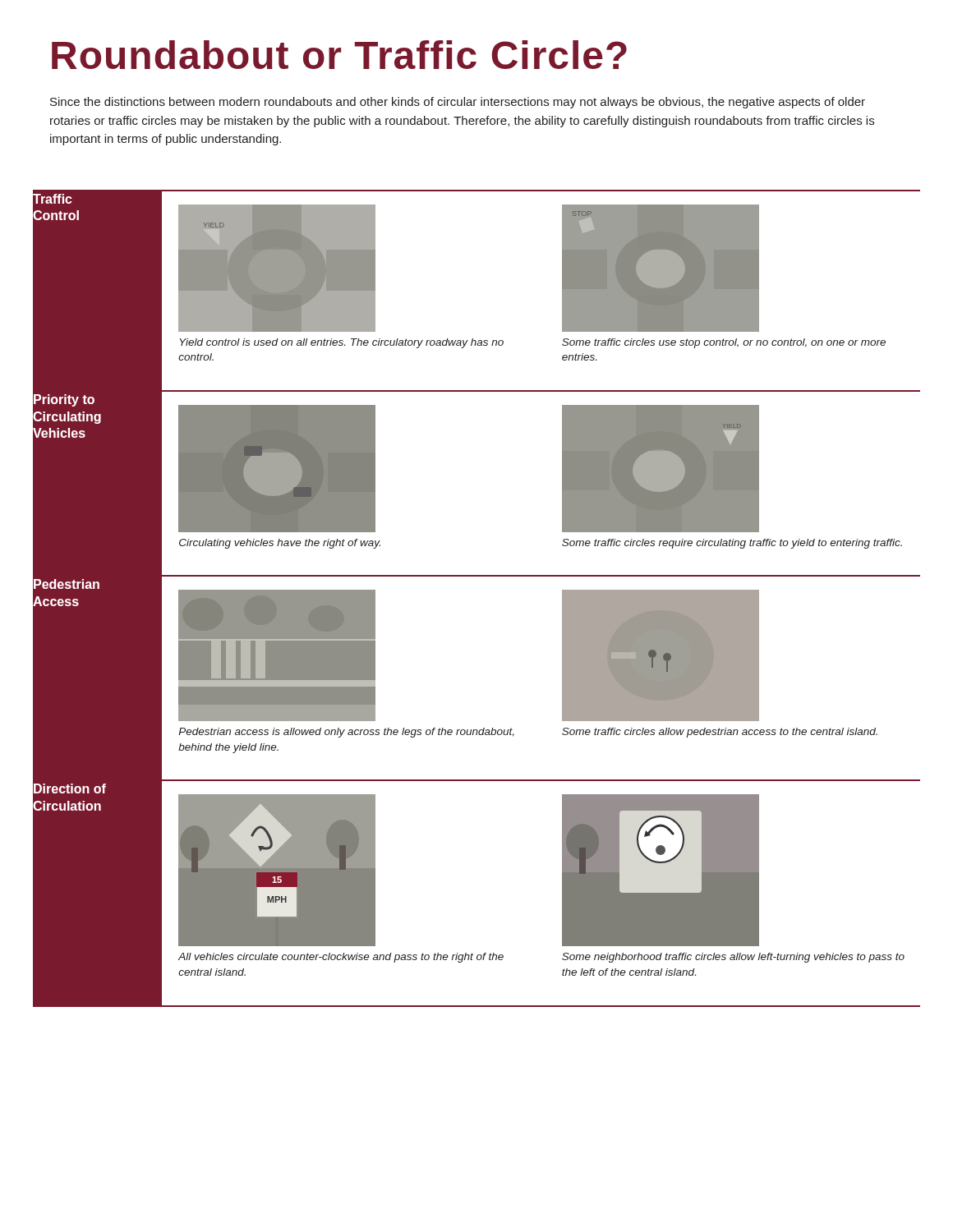Locate the text starting "All vehicles circulate counter-clockwise and pass"
Screen dimensions: 1232x953
354,965
